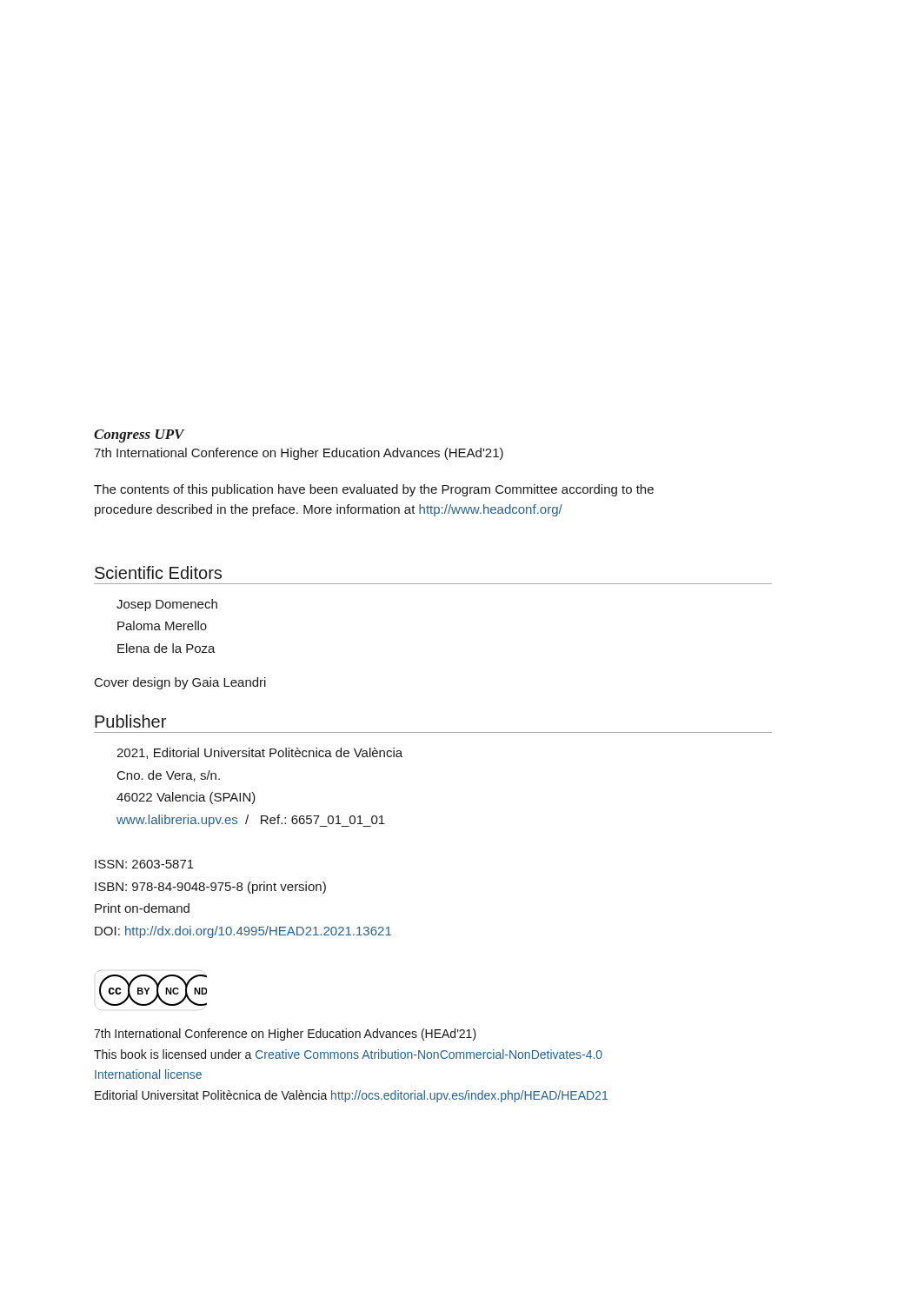The image size is (924, 1304).
Task: Click on the text block starting "Cover design by Gaia Leandri"
Action: 180,683
